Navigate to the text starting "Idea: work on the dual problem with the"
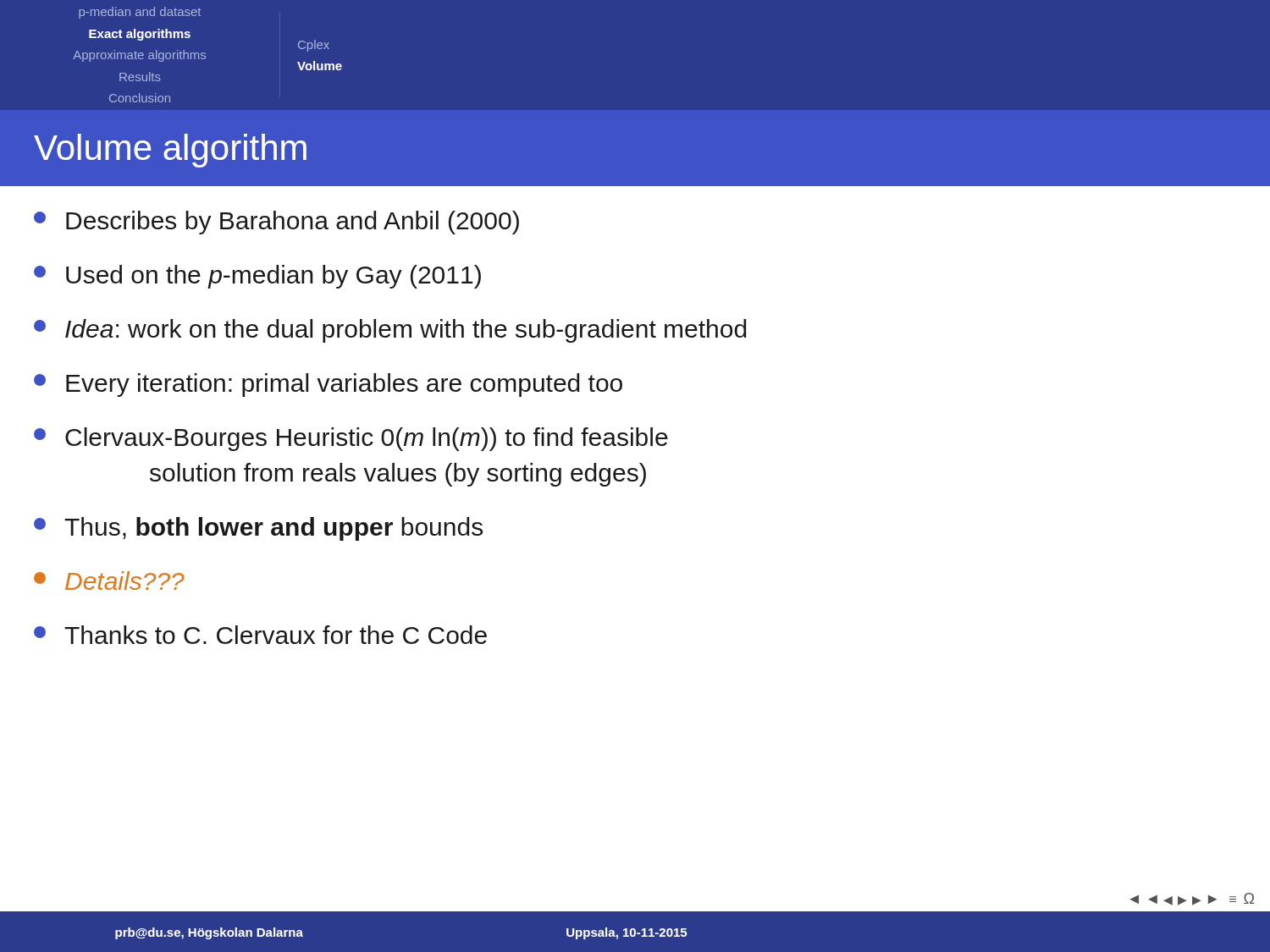 coord(635,329)
